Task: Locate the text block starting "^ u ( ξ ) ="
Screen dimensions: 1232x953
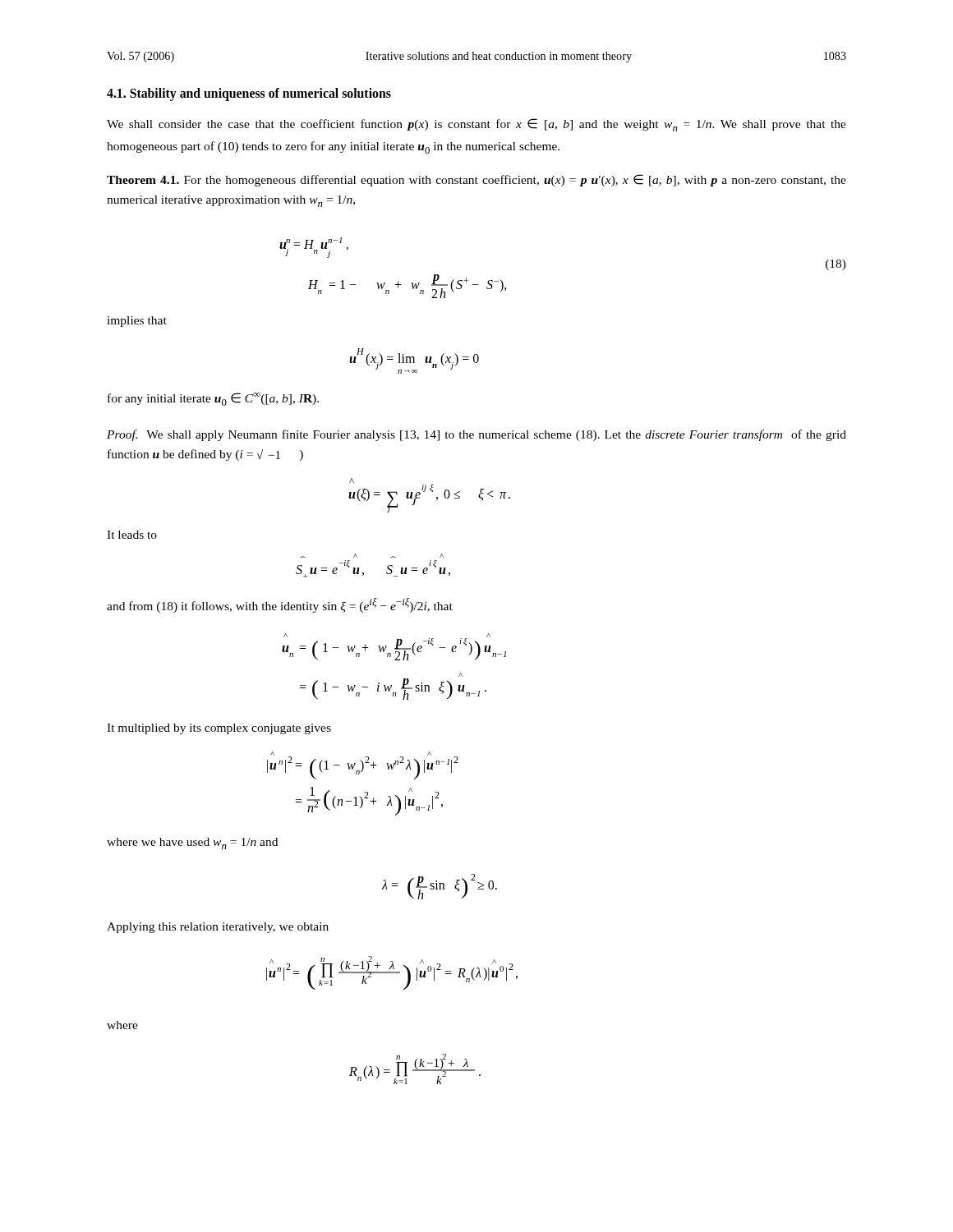Action: tap(476, 493)
